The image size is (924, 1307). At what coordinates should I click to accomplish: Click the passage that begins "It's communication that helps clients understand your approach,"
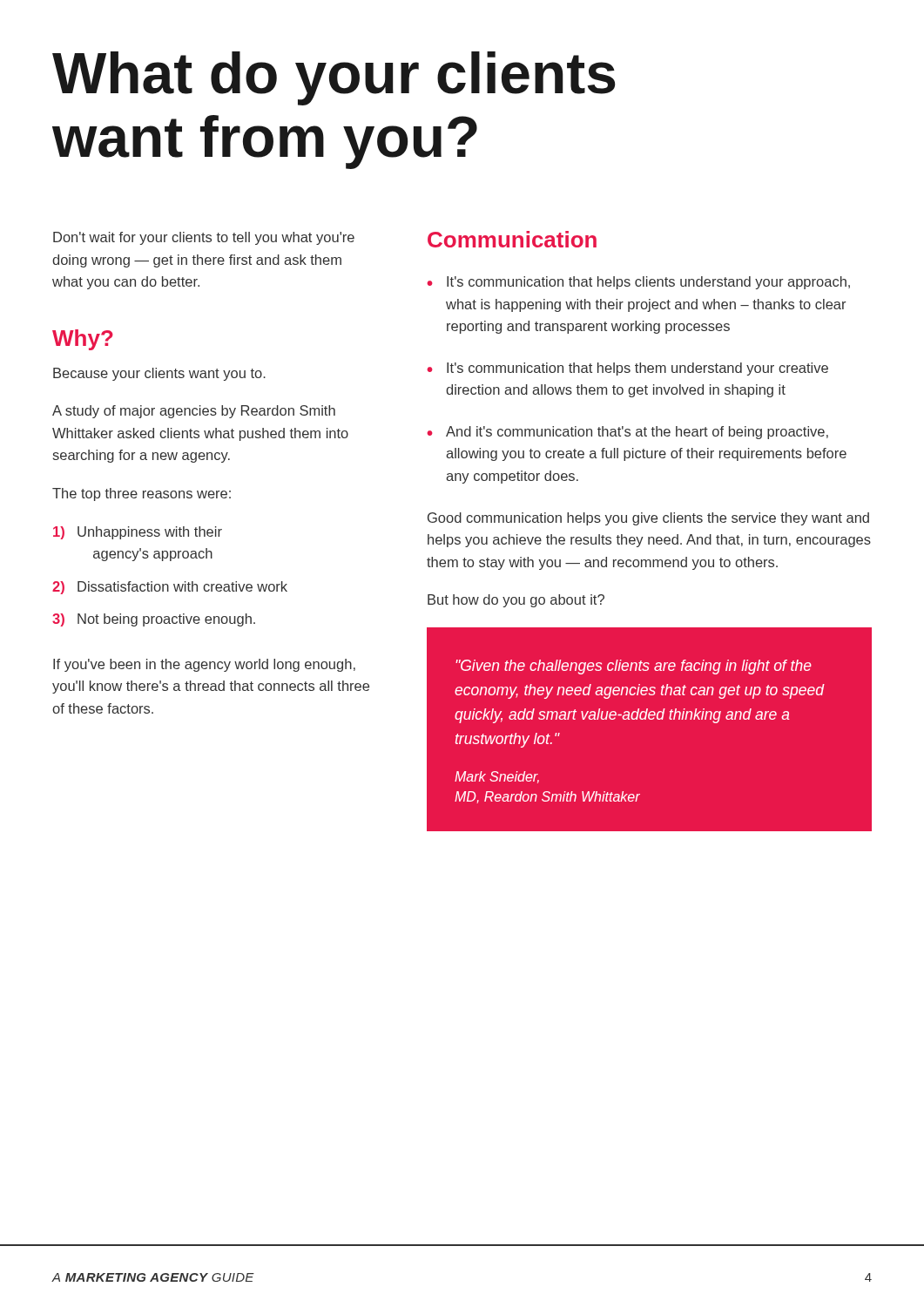649,304
